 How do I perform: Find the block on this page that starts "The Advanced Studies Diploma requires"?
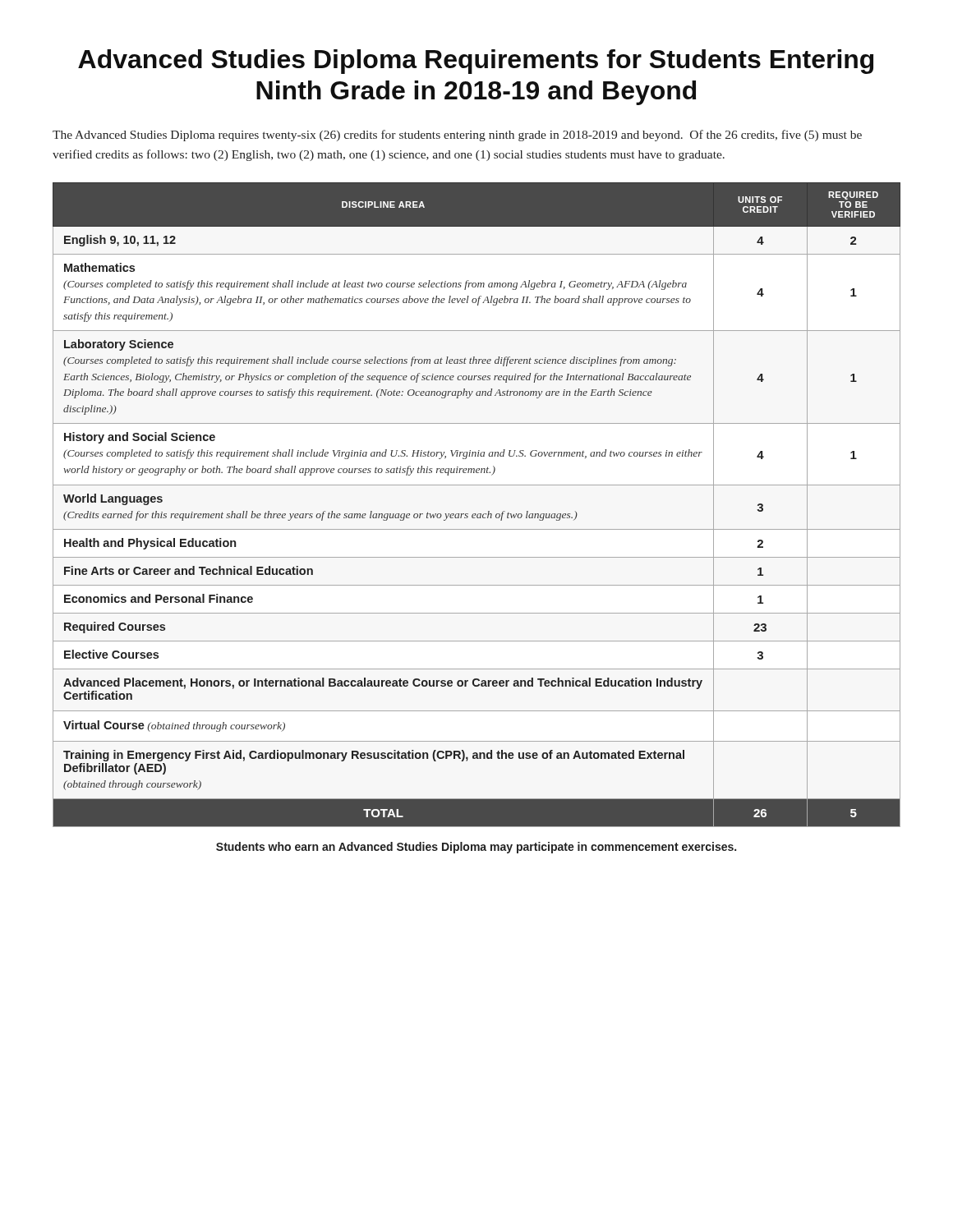pos(457,144)
